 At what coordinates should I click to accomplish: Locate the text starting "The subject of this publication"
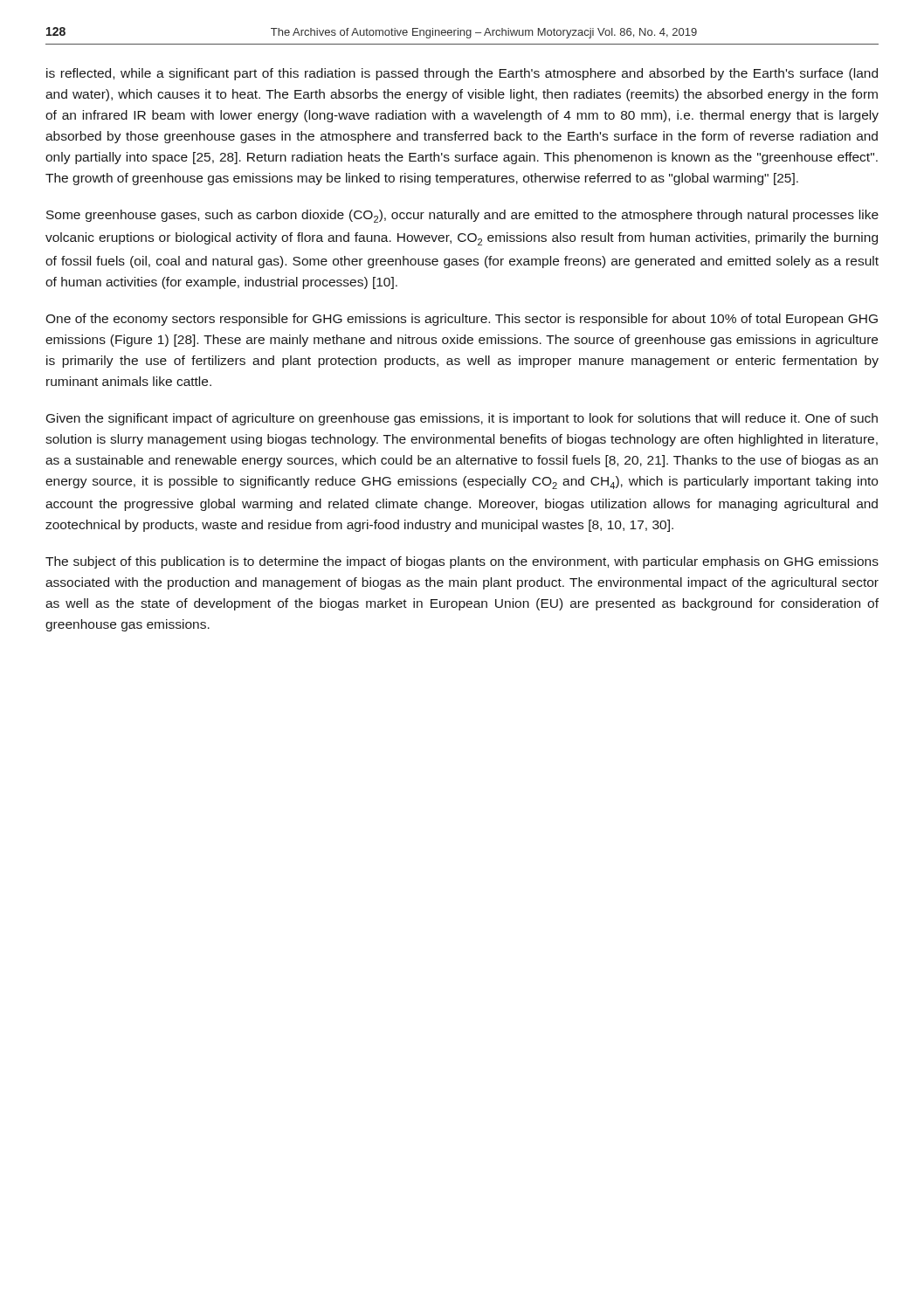click(462, 593)
